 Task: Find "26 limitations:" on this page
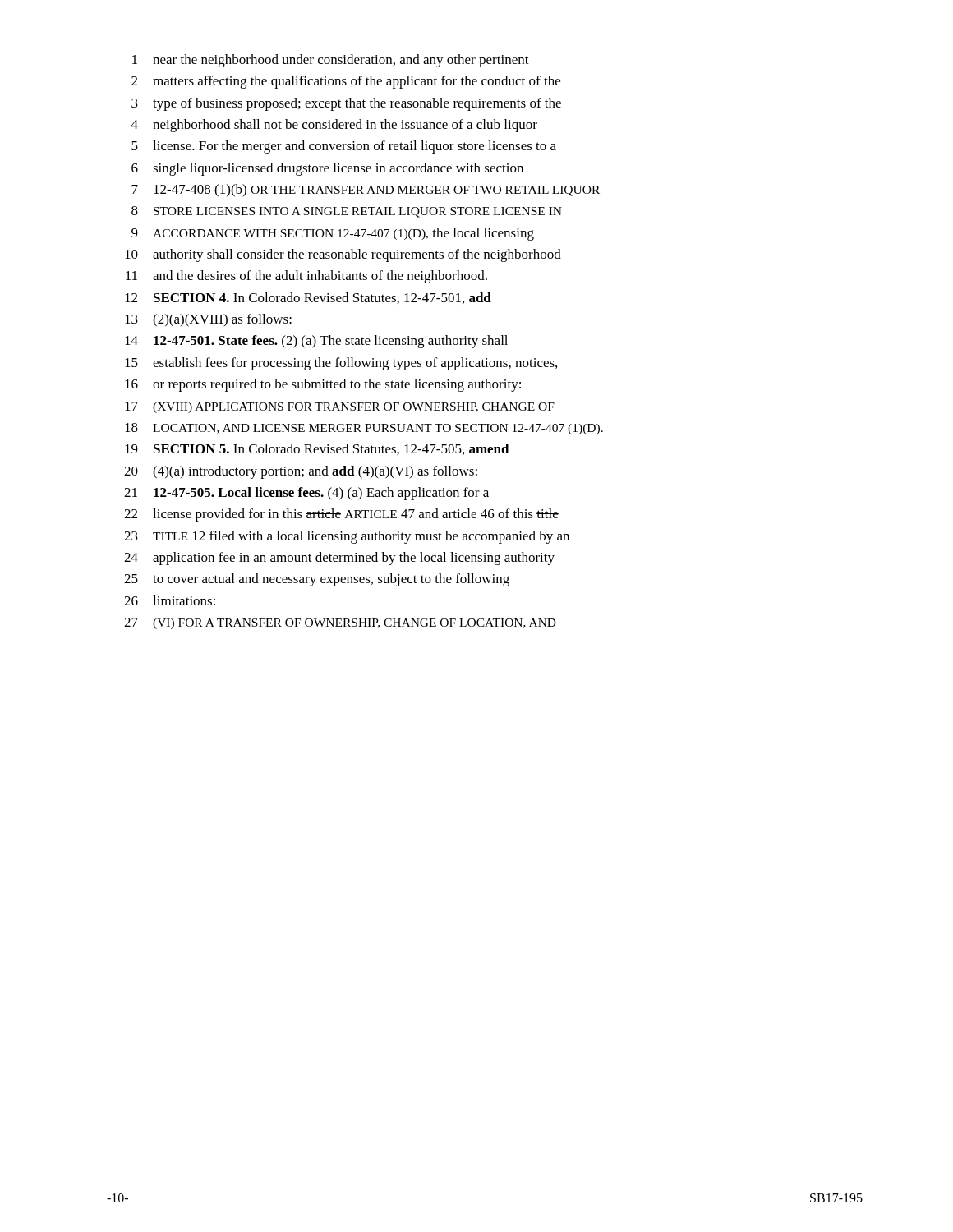[170, 600]
